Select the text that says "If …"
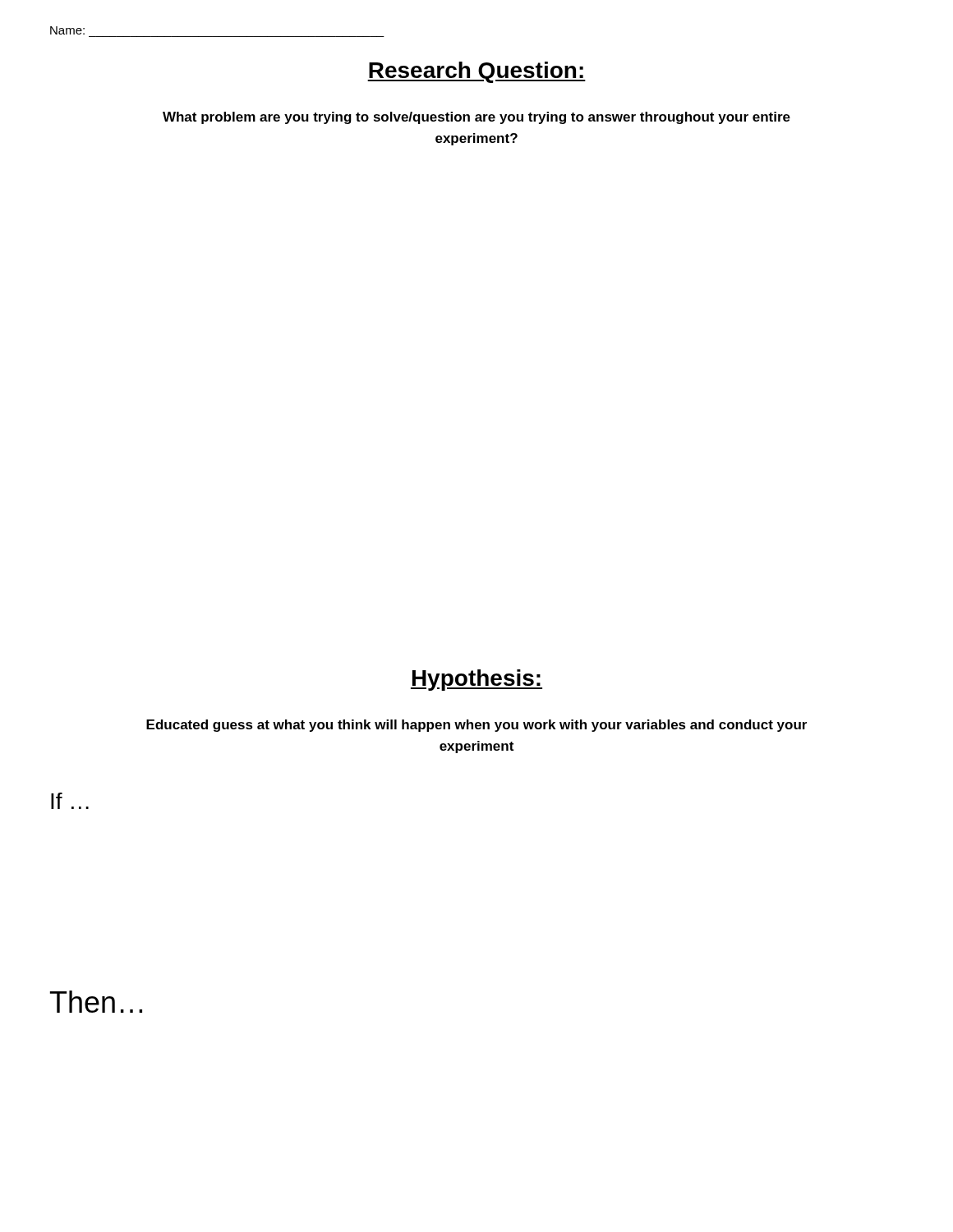Image resolution: width=953 pixels, height=1232 pixels. tap(70, 801)
